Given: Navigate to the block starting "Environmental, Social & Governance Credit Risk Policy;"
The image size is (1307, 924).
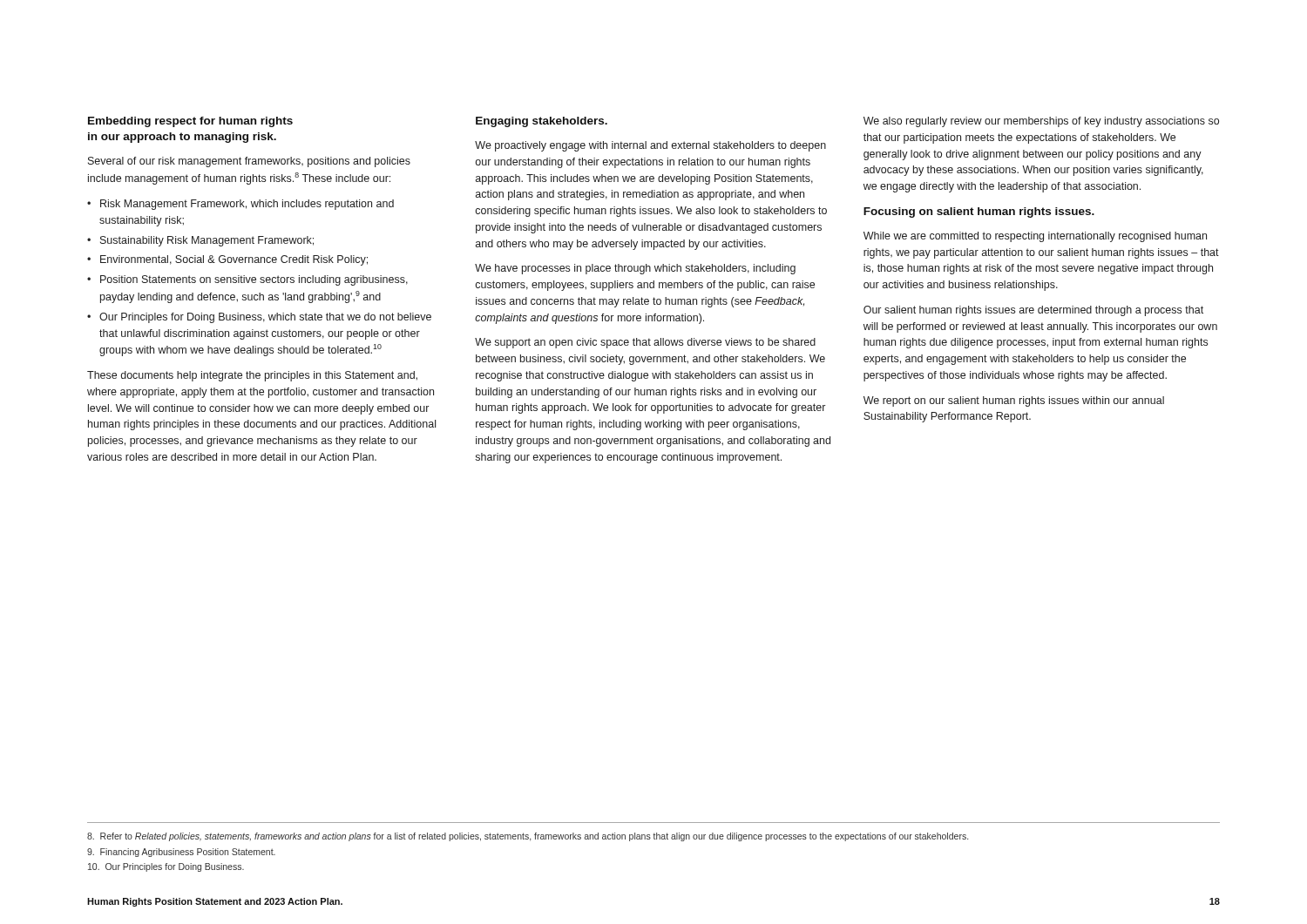Looking at the screenshot, I should pos(234,260).
